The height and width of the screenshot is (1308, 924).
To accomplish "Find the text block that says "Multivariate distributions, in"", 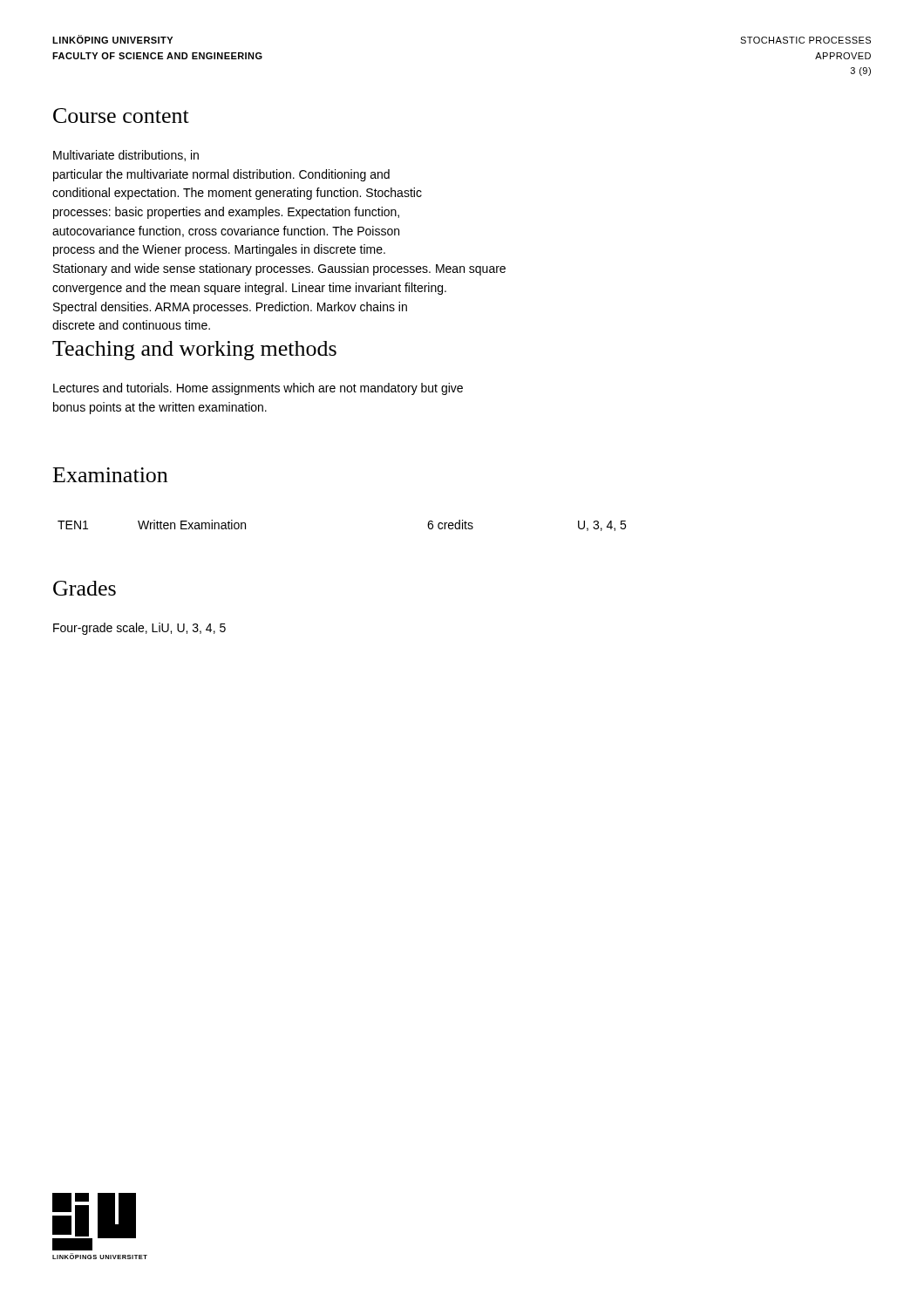I will (279, 240).
